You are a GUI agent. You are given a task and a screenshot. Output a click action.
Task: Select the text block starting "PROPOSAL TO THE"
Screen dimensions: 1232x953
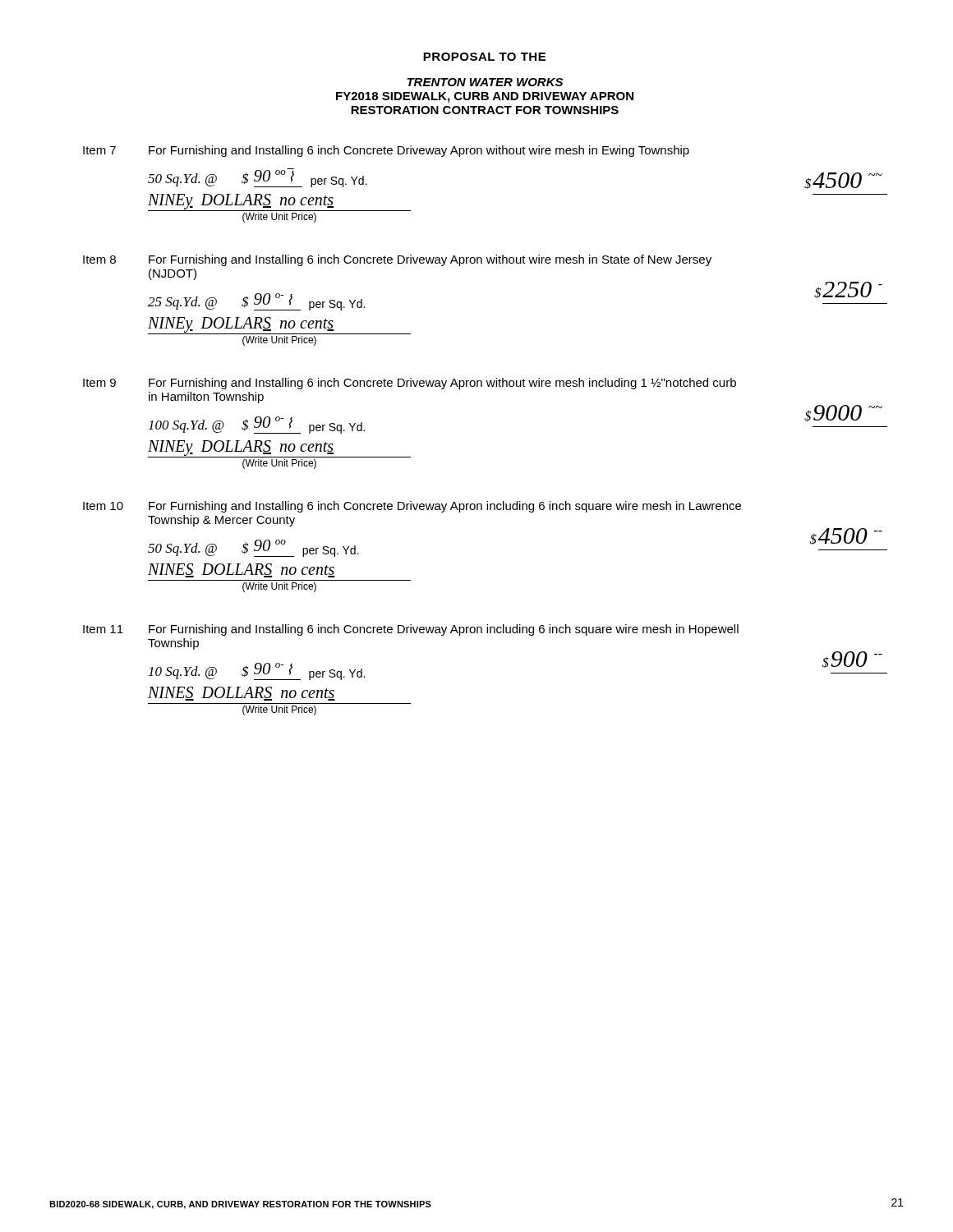tap(485, 56)
